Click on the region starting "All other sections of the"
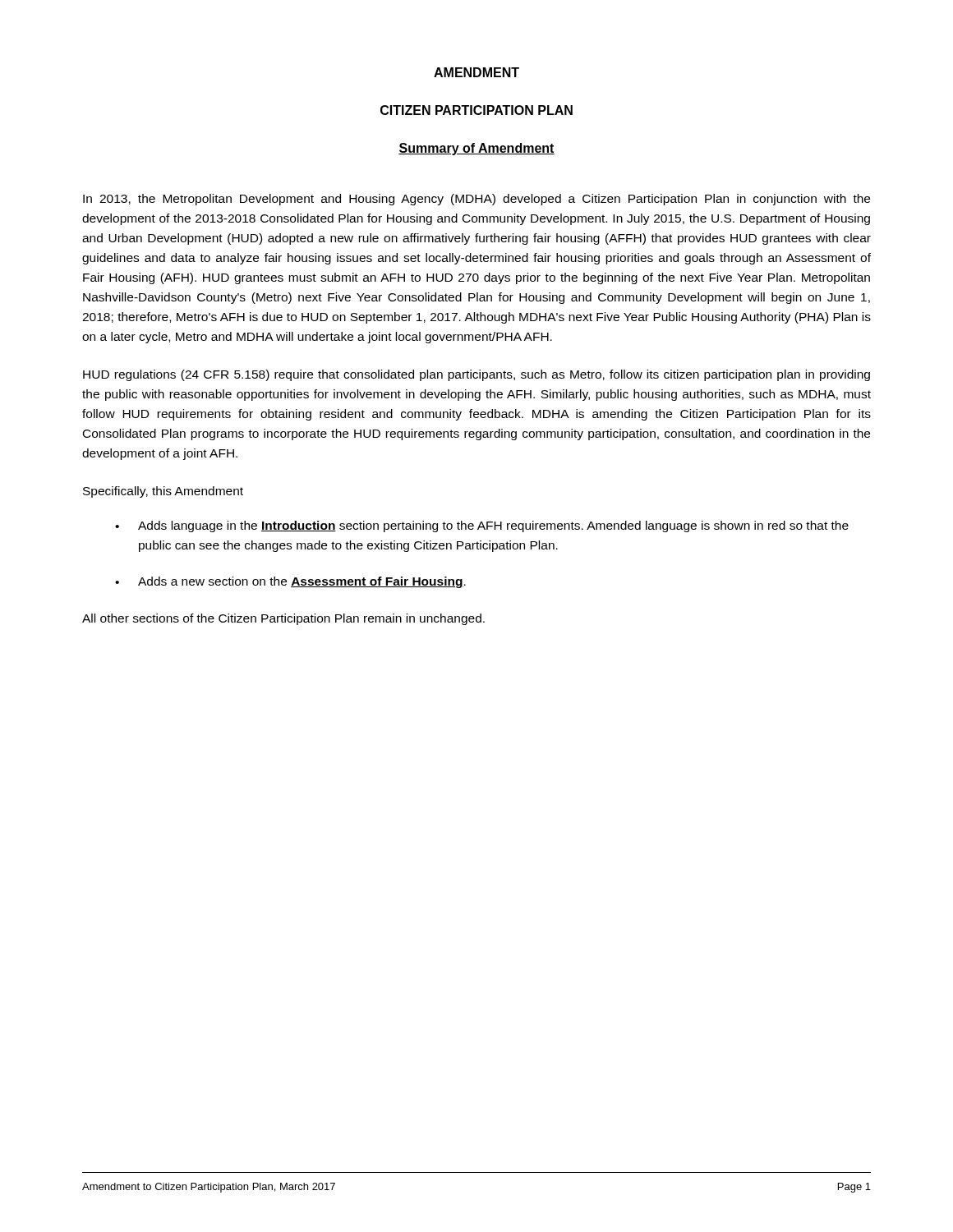Viewport: 953px width, 1232px height. [x=284, y=618]
